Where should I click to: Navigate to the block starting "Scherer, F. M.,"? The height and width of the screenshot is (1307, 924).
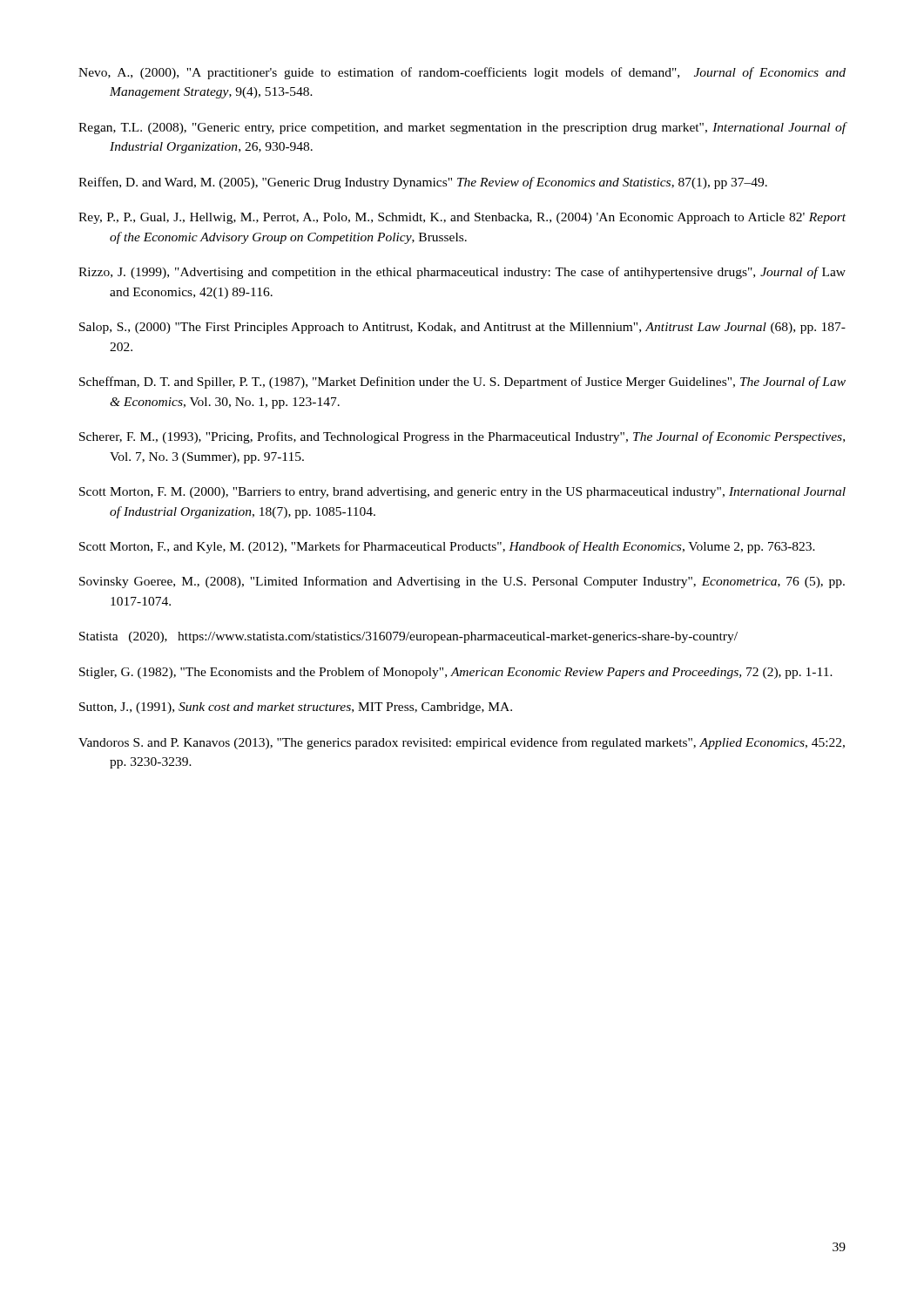click(462, 446)
